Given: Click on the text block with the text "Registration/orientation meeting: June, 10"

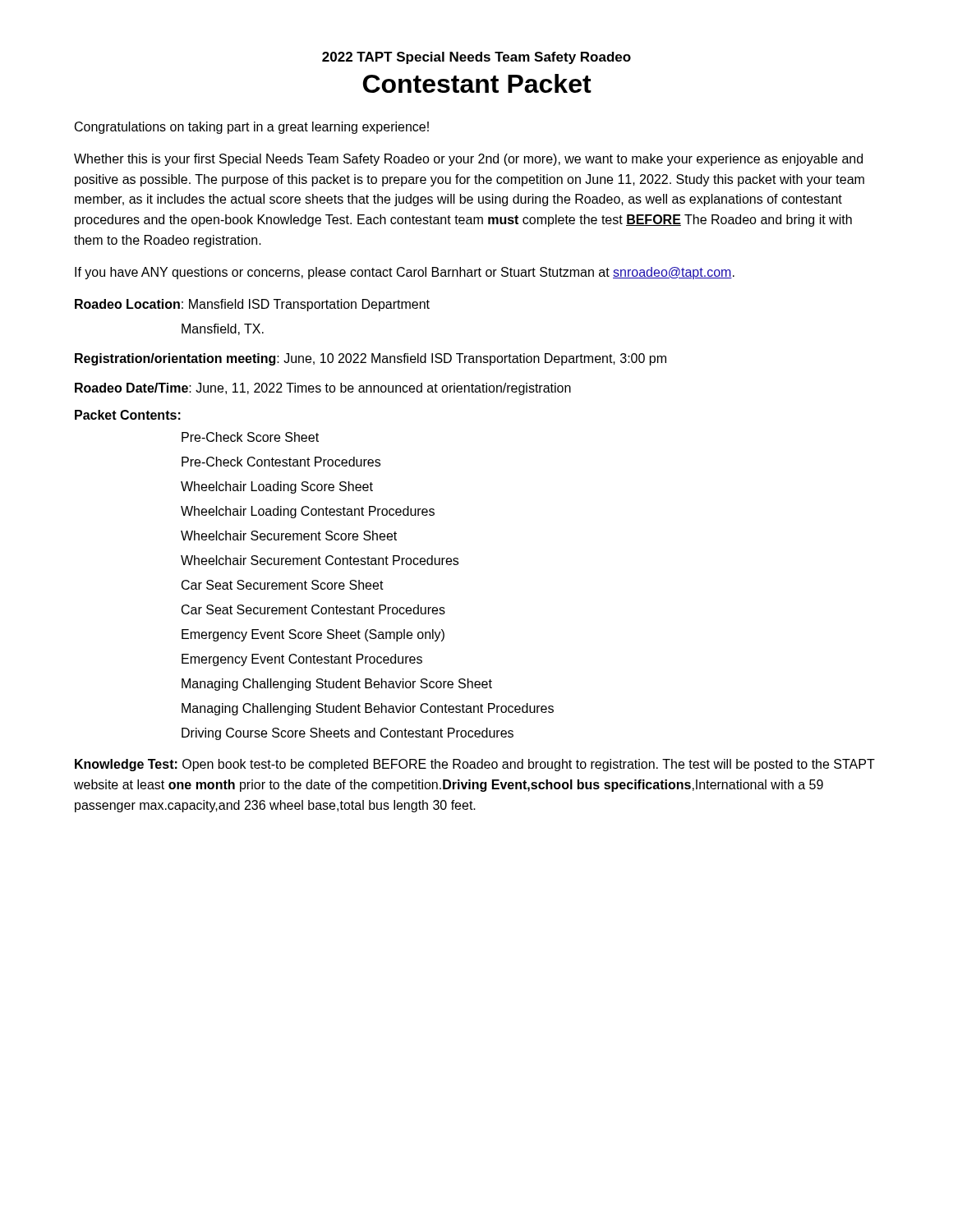Looking at the screenshot, I should click(x=371, y=359).
